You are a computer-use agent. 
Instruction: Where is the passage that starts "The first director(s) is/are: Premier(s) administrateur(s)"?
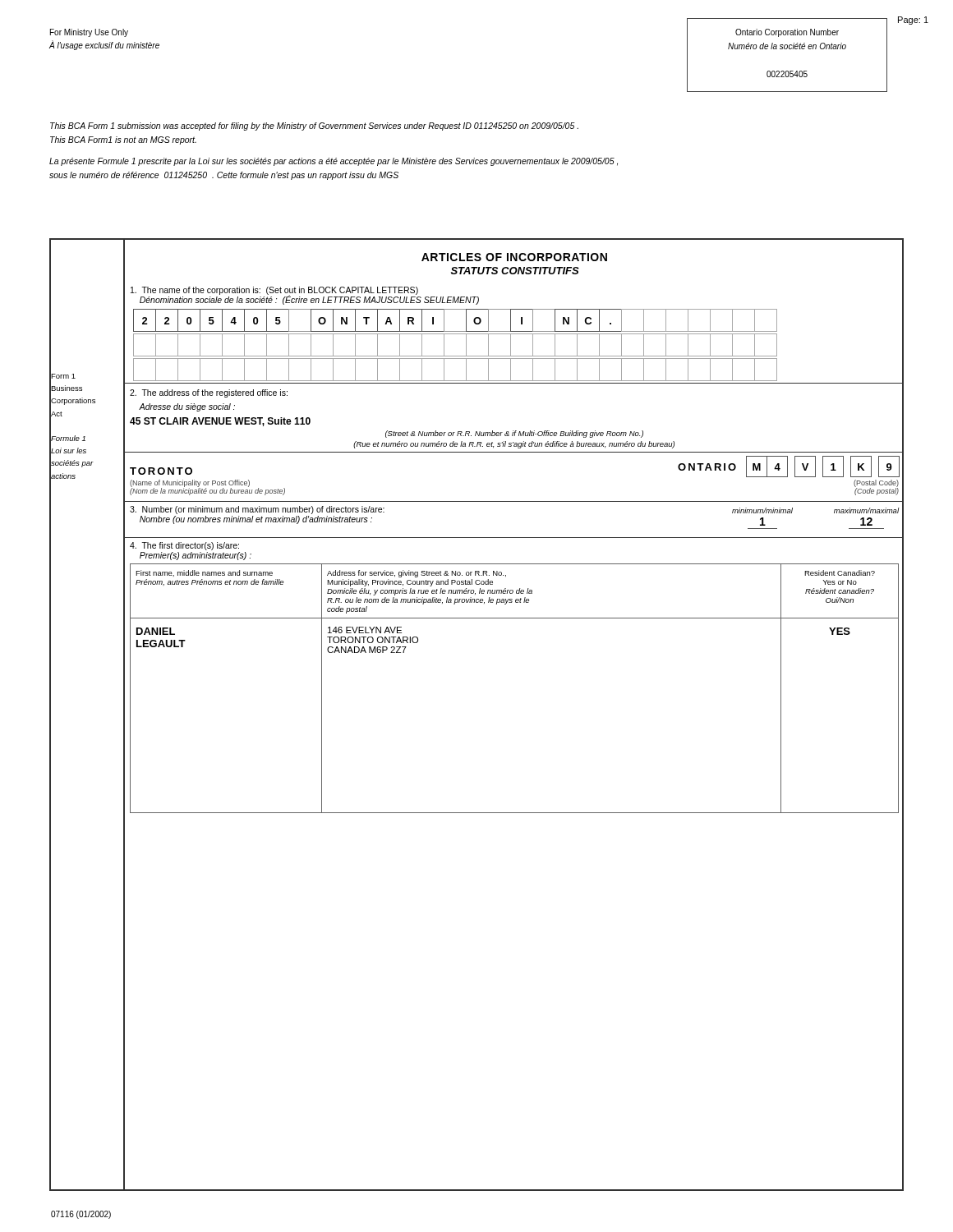[x=191, y=550]
